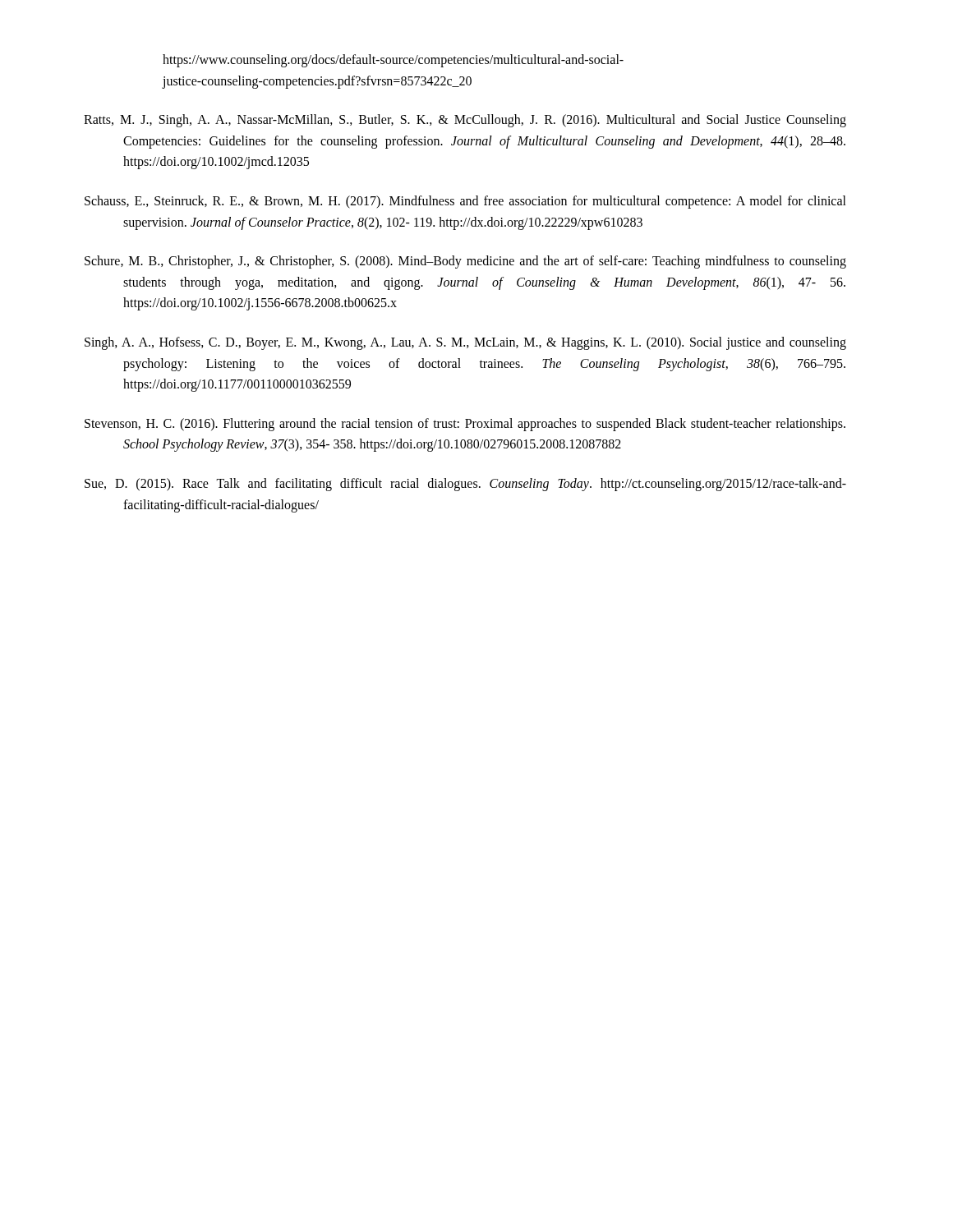Select the passage starting "Singh, A. A., Hofsess, C. D., Boyer, E."
The height and width of the screenshot is (1232, 953).
(485, 363)
